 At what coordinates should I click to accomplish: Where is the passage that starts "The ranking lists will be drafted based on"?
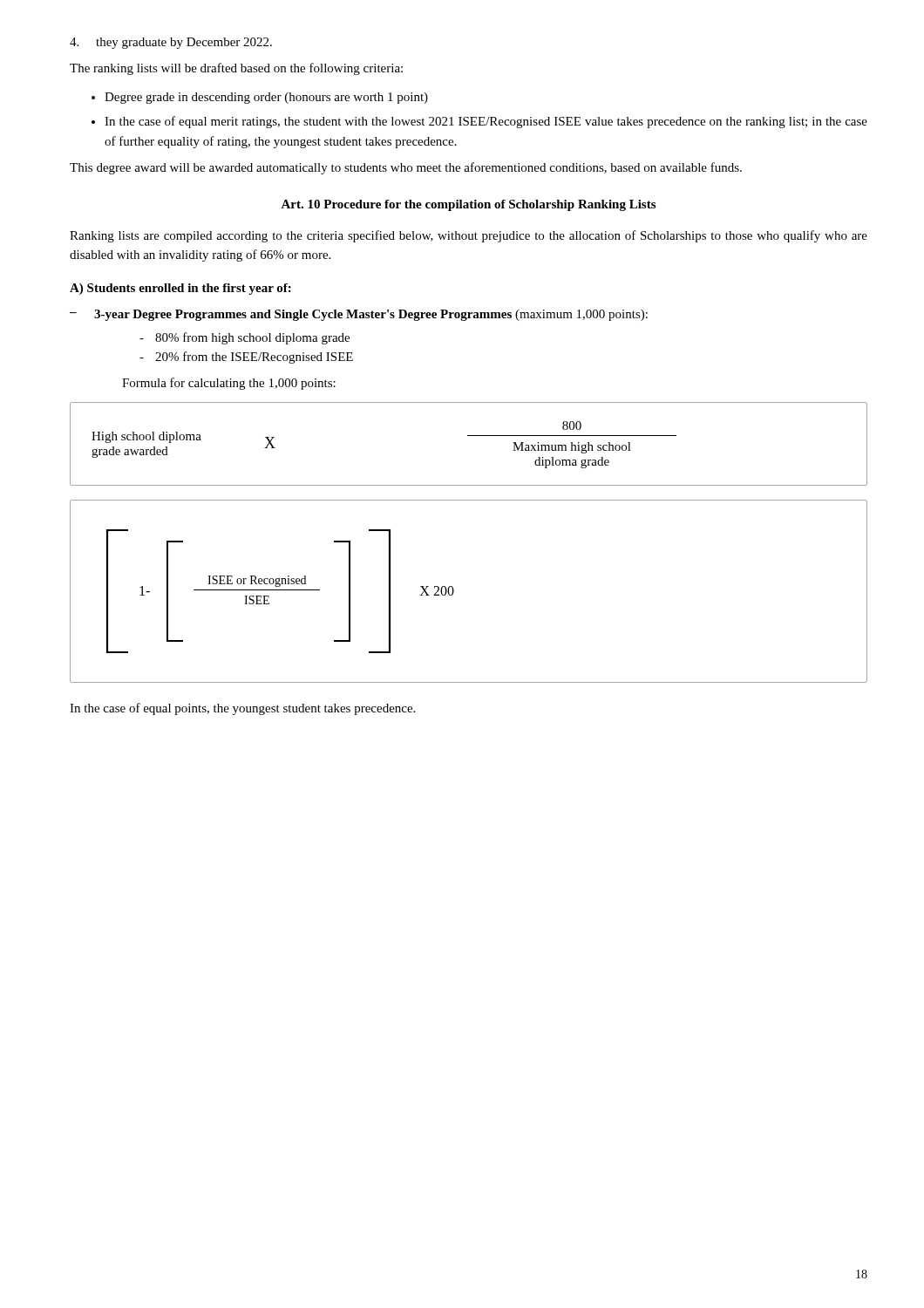click(236, 69)
